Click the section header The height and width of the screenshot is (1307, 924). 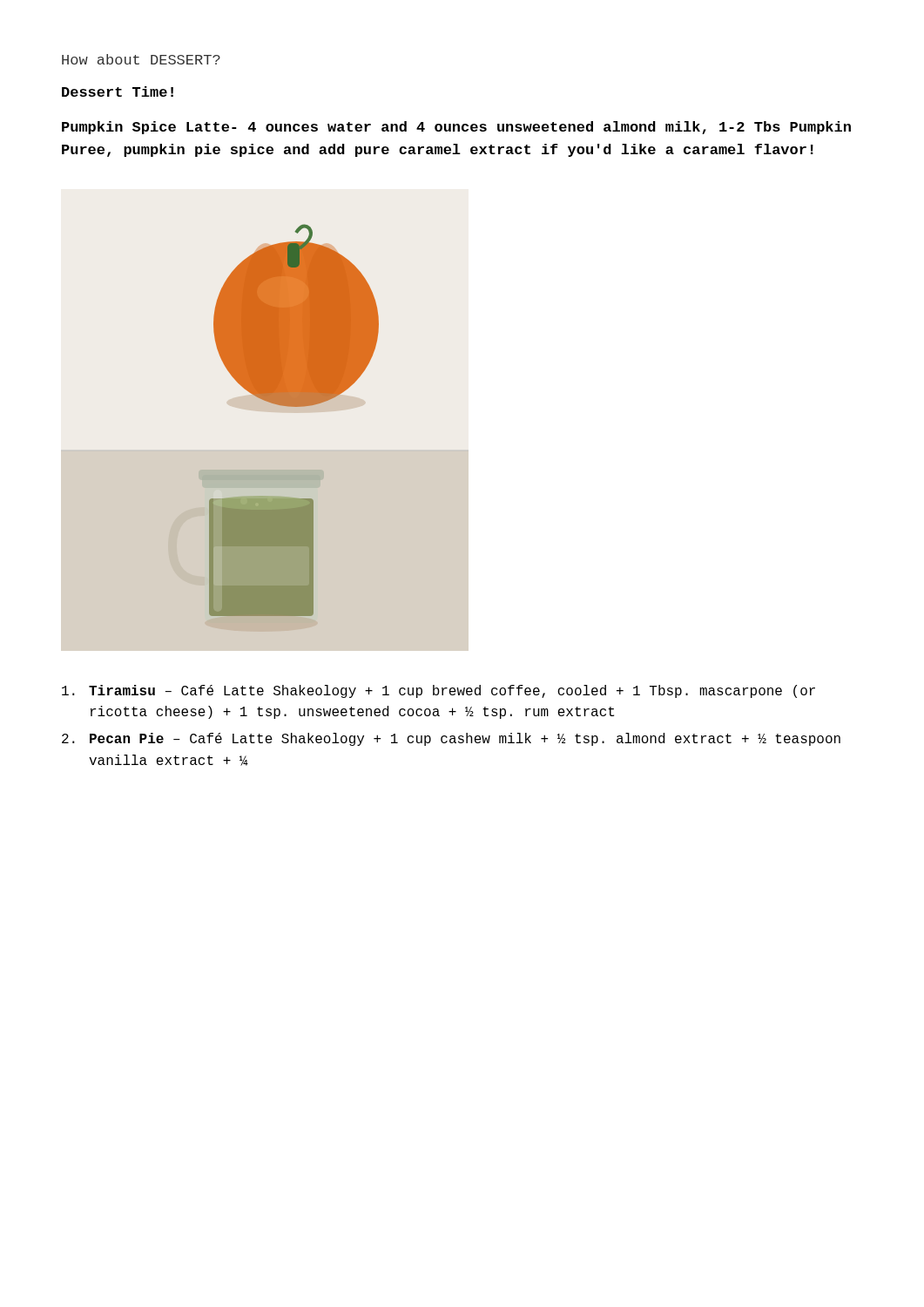(119, 93)
